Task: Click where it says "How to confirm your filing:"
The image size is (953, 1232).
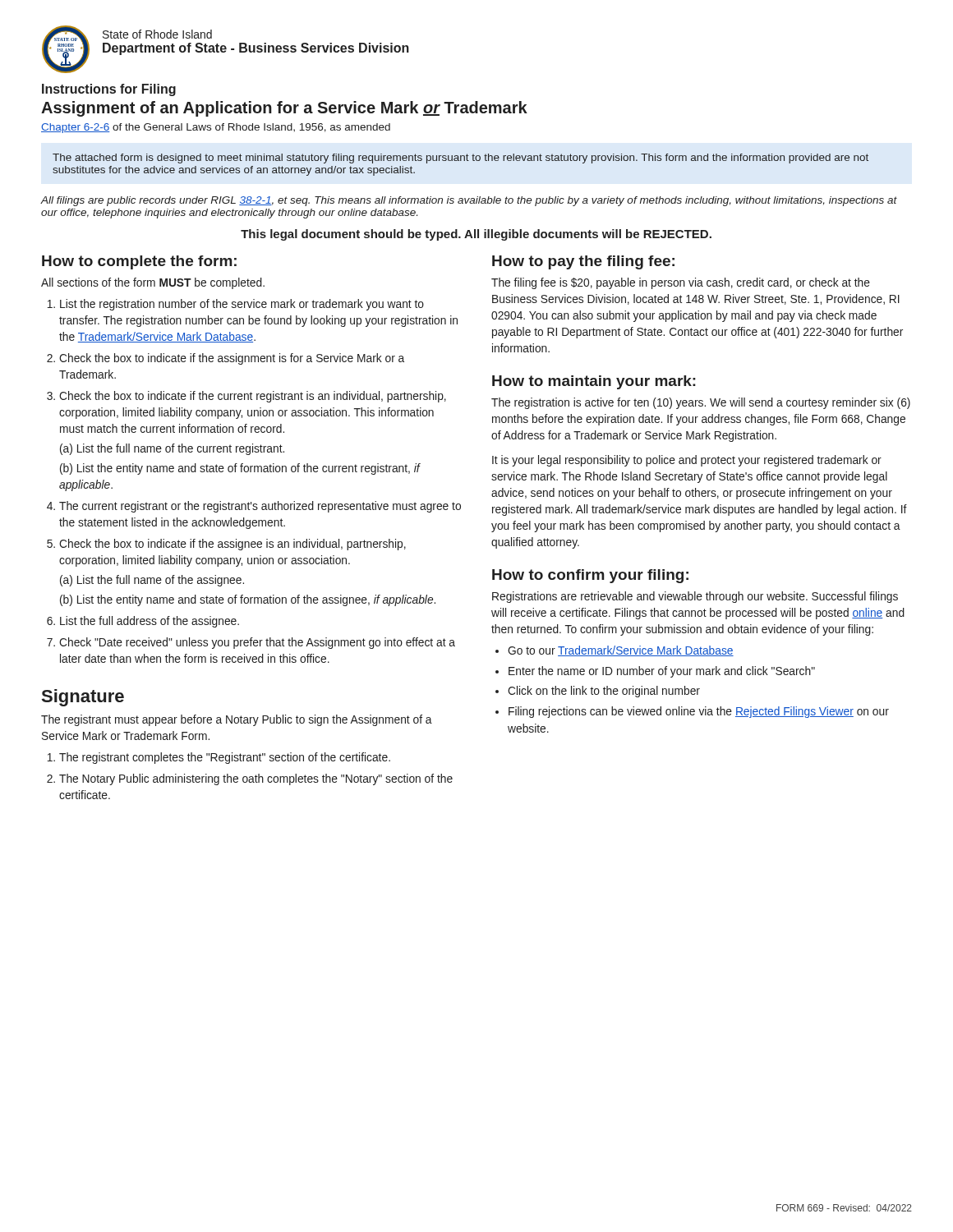Action: point(591,574)
